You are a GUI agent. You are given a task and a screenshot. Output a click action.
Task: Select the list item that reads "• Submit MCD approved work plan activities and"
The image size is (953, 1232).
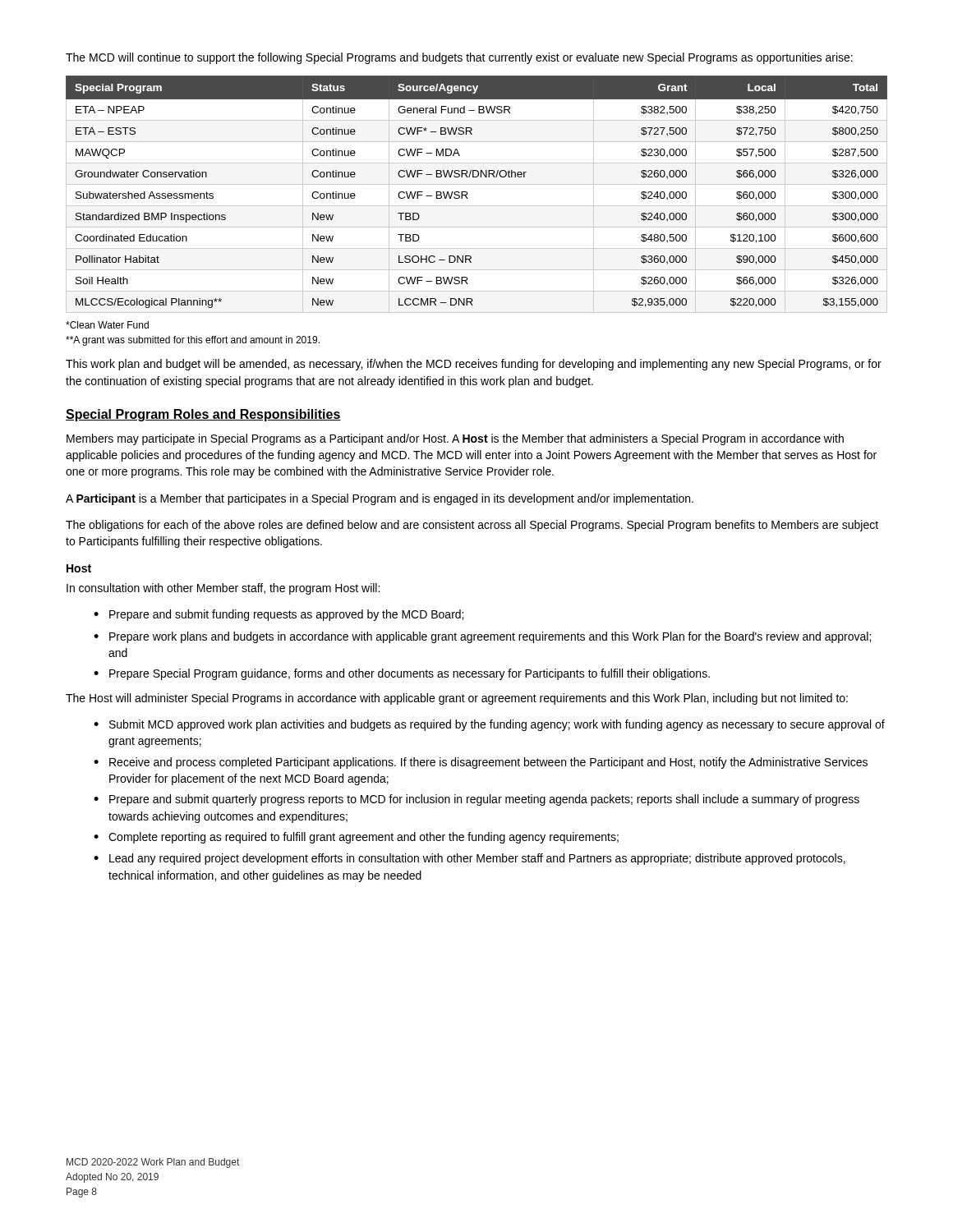coord(490,733)
